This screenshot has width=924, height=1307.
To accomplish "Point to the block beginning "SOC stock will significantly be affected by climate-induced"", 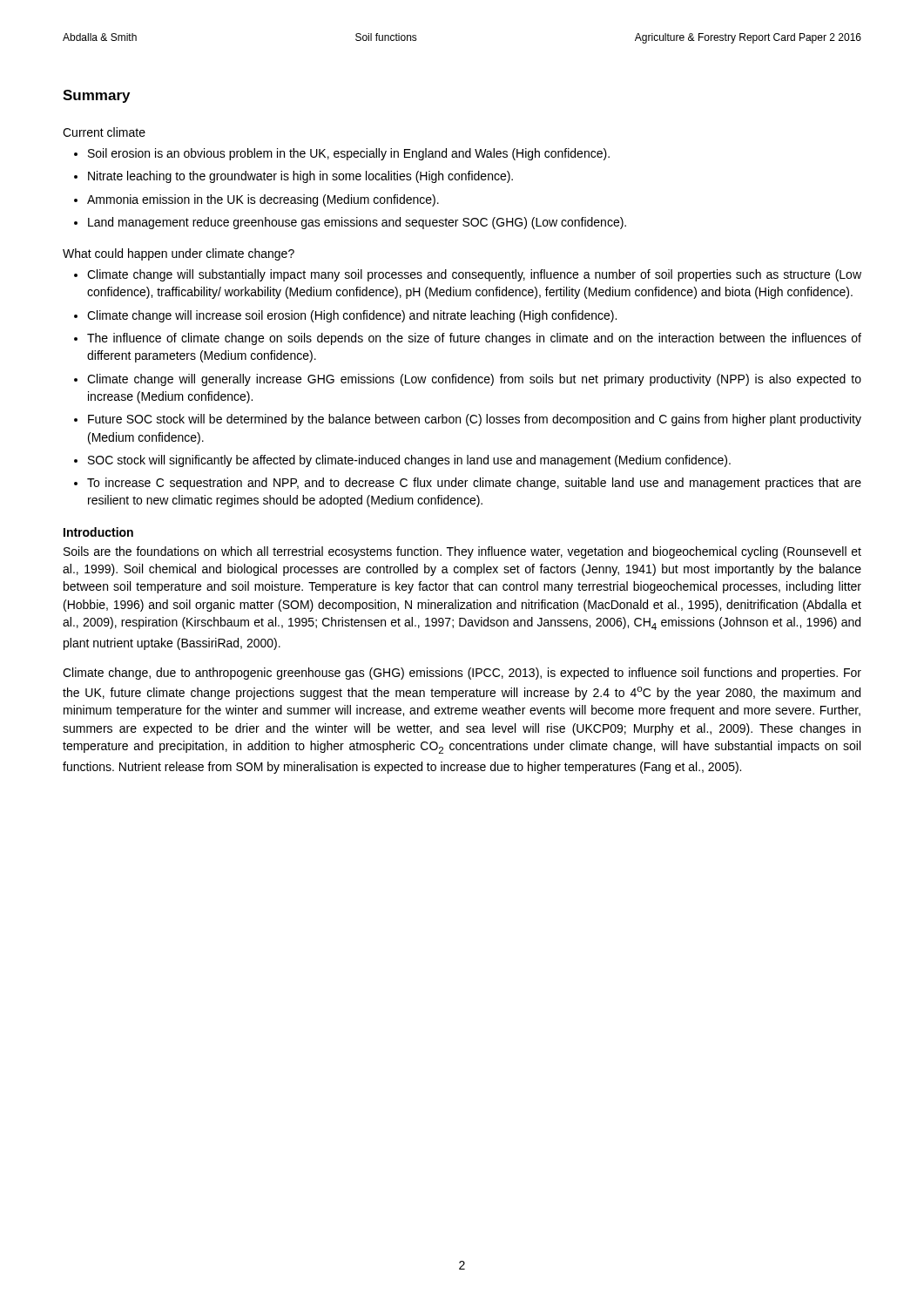I will point(409,460).
